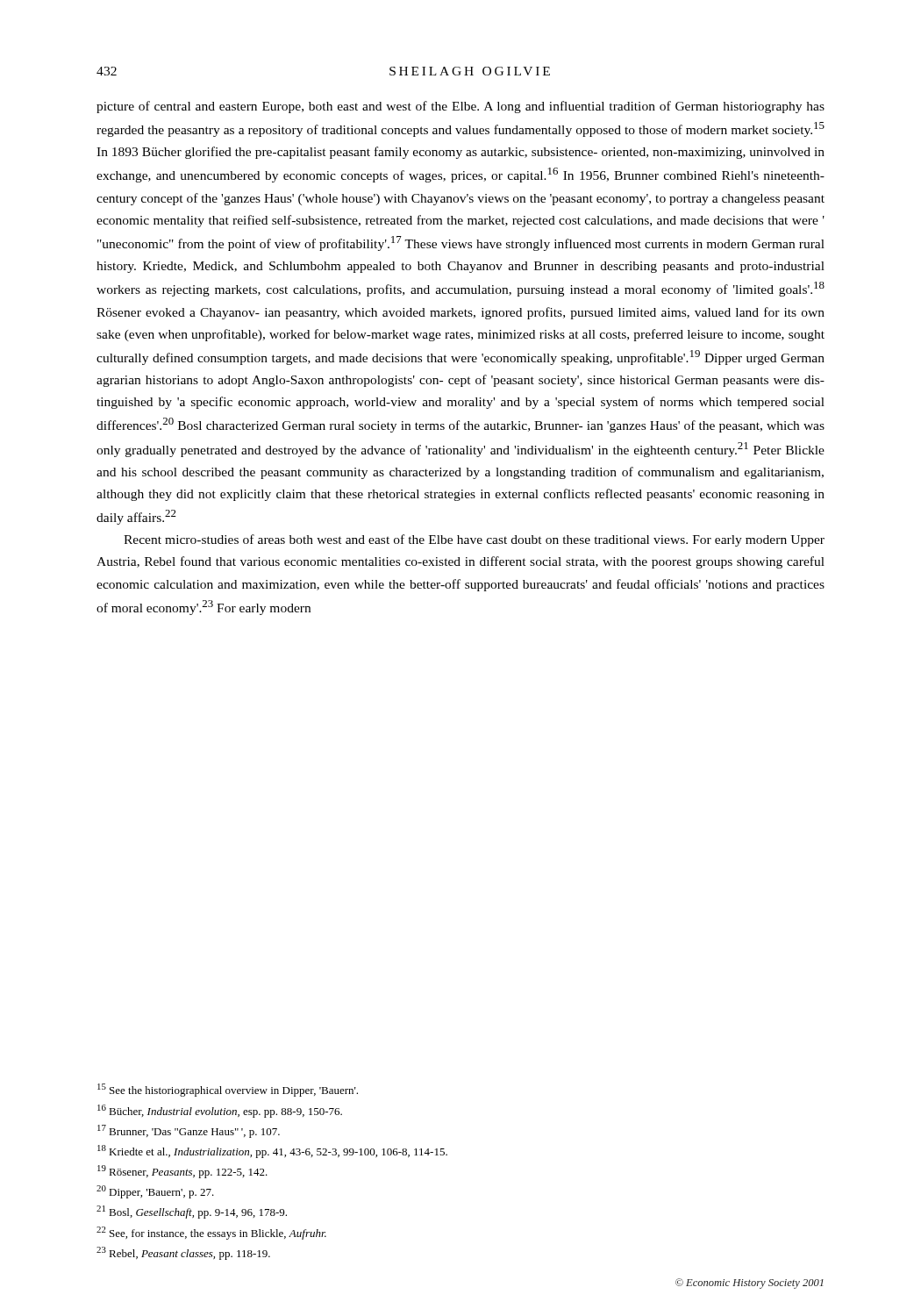Click on the footnote that says "20 Dipper, 'Bauern', p. 27."
This screenshot has width=921, height=1316.
point(155,1191)
